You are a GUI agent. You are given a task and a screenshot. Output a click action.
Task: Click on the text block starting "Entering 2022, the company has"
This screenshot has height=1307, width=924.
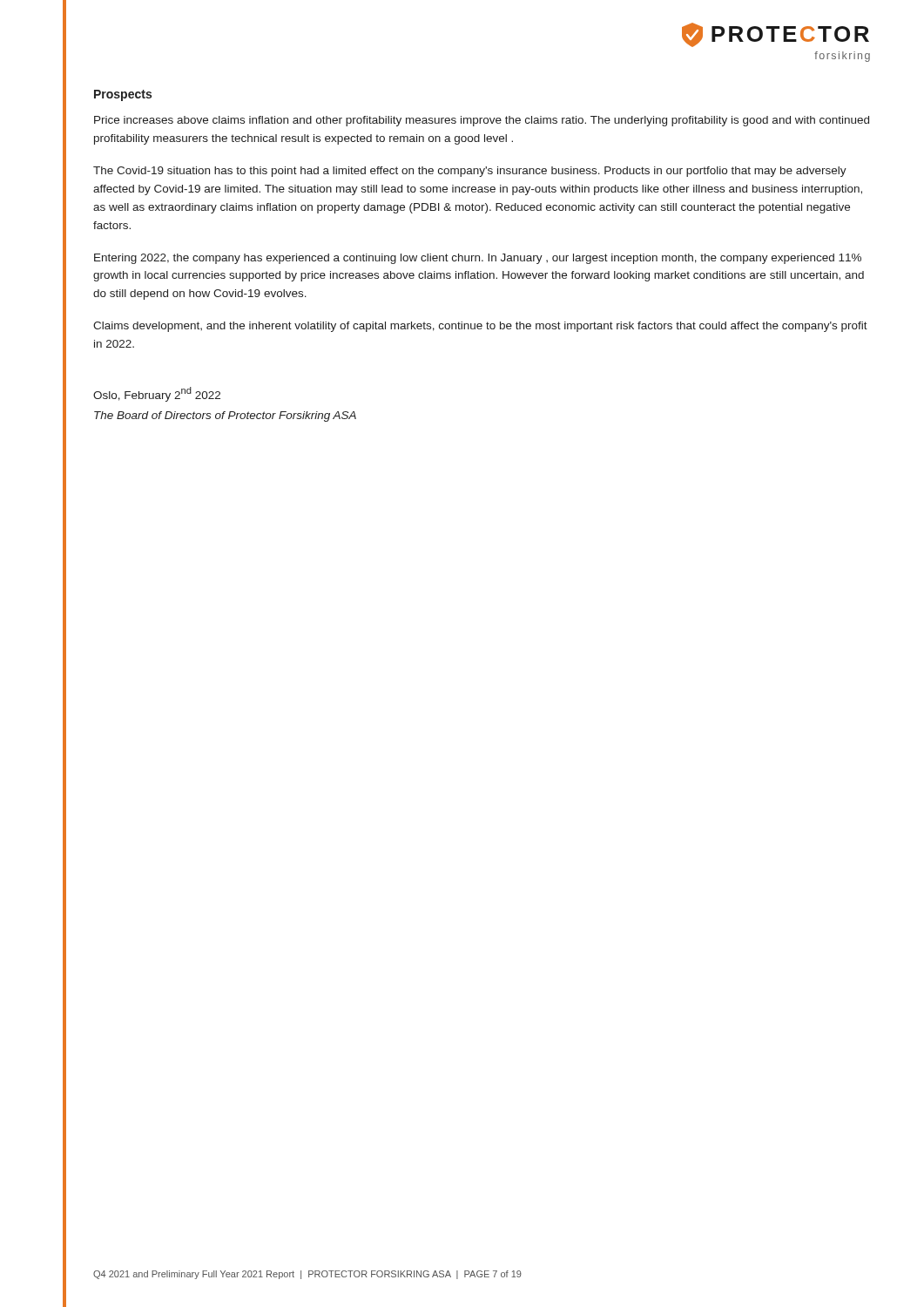tap(479, 275)
